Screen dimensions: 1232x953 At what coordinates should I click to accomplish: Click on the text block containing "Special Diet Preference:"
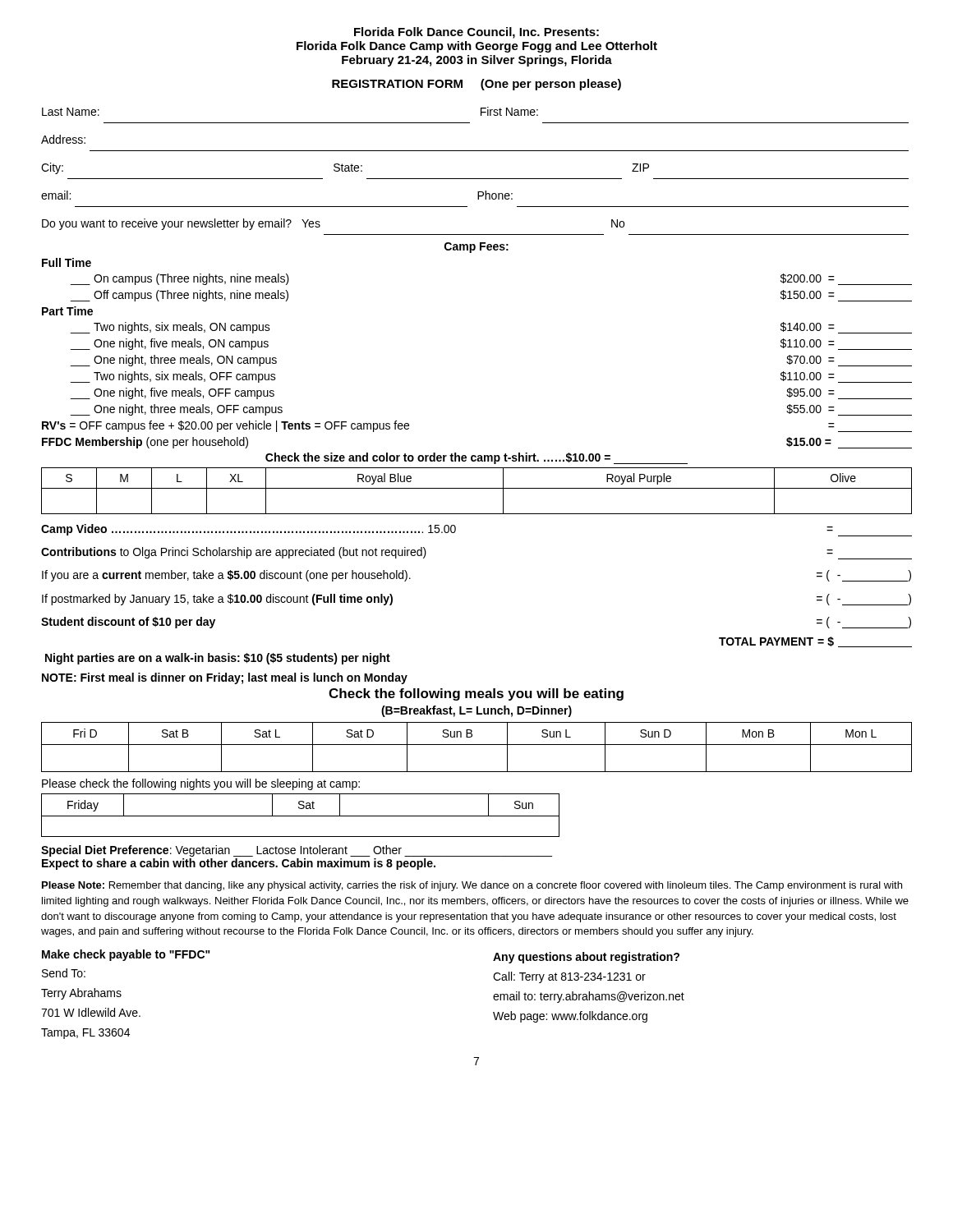point(297,857)
